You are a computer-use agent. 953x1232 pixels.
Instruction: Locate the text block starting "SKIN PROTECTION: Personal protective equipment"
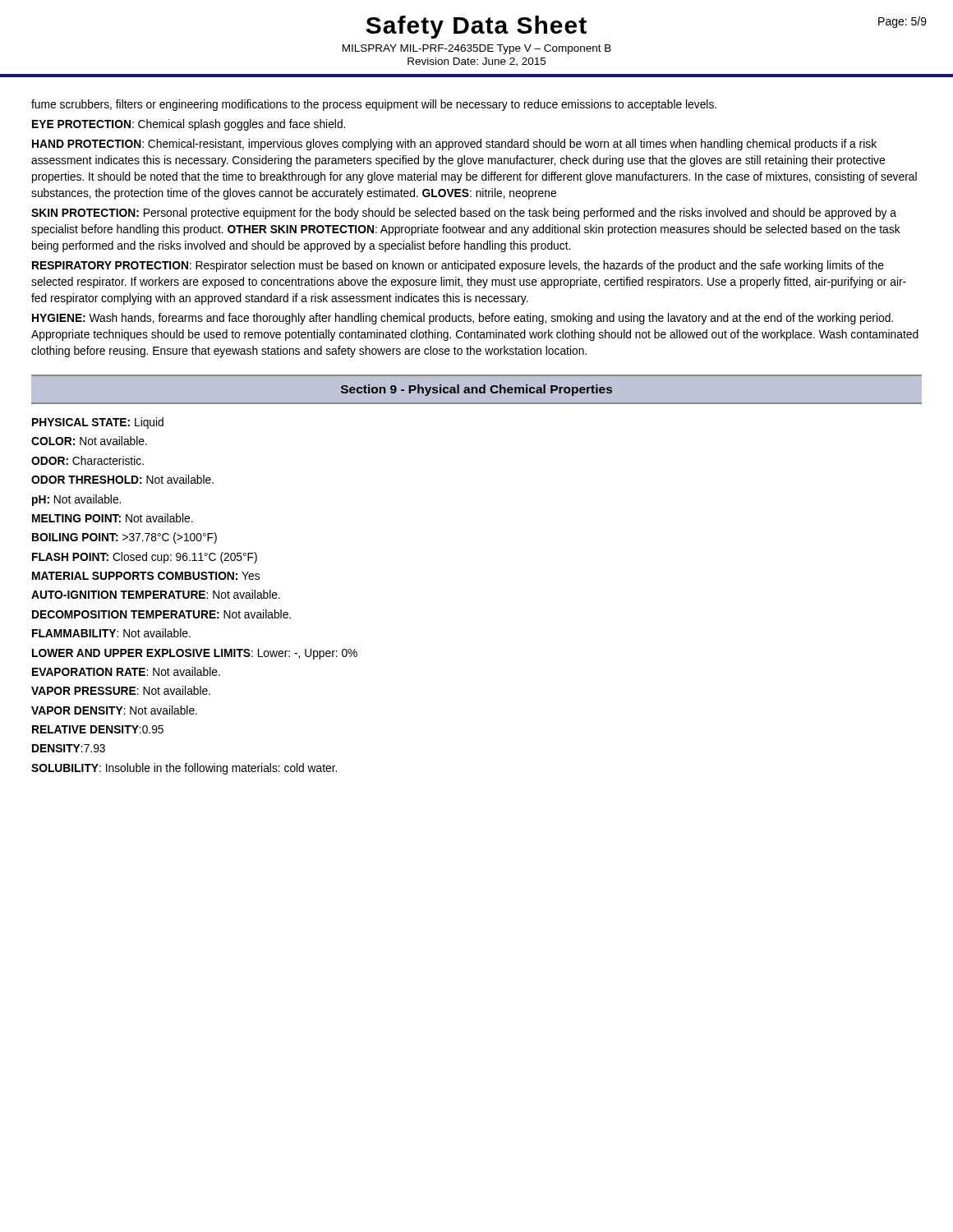(476, 230)
